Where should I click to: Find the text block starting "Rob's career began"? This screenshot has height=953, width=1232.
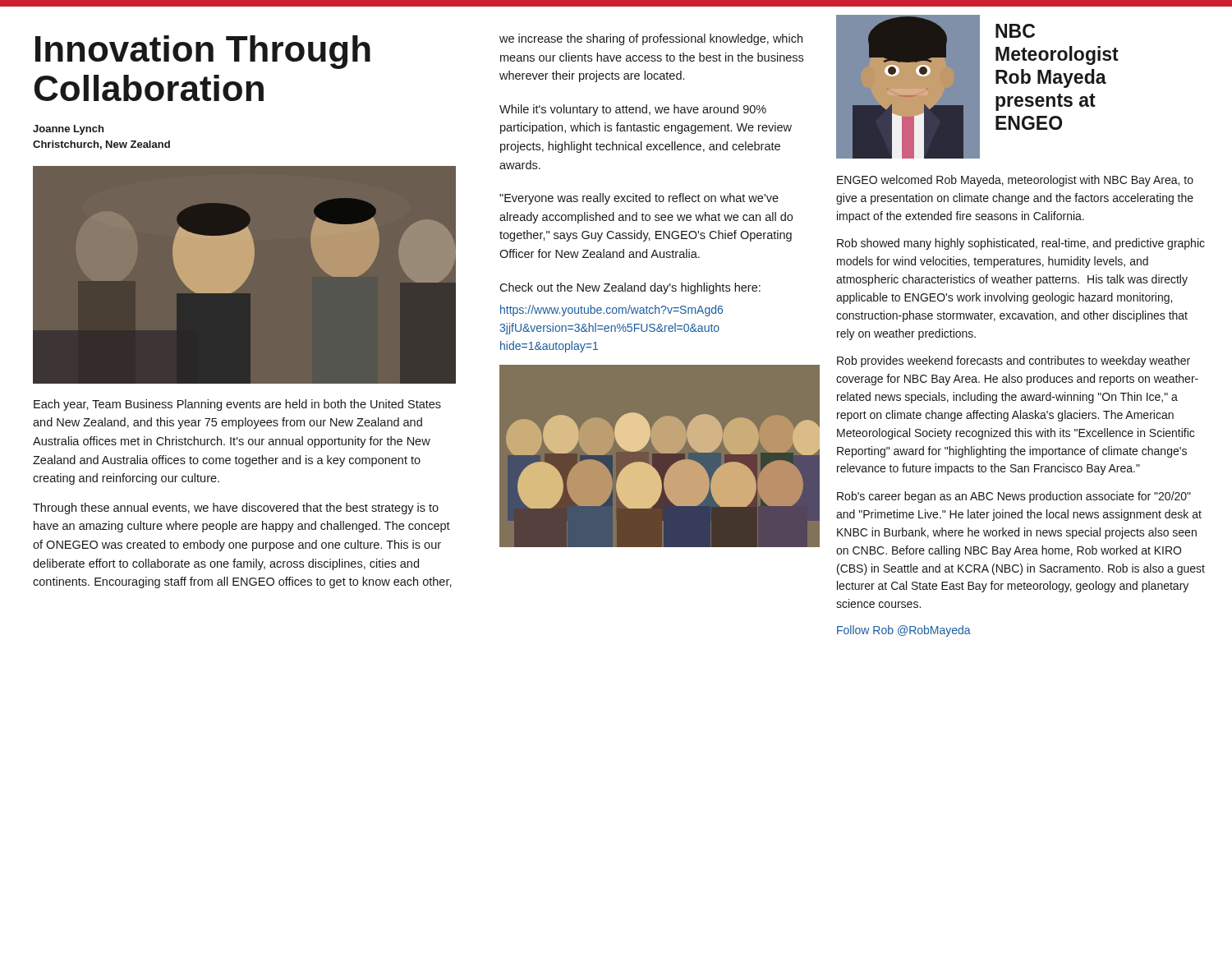[1021, 550]
